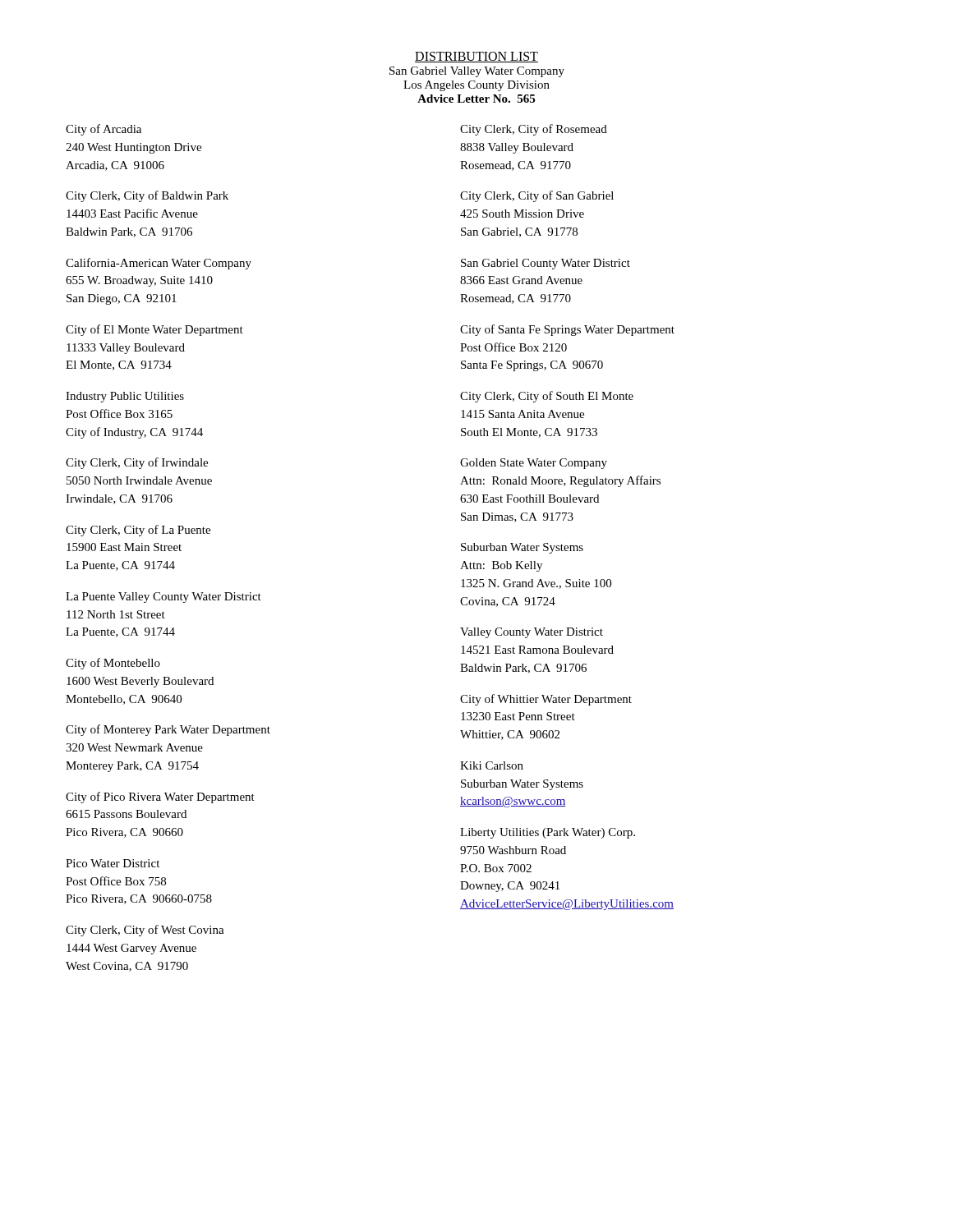Viewport: 953px width, 1232px height.
Task: Select the element starting "City of El"
Action: click(x=154, y=347)
